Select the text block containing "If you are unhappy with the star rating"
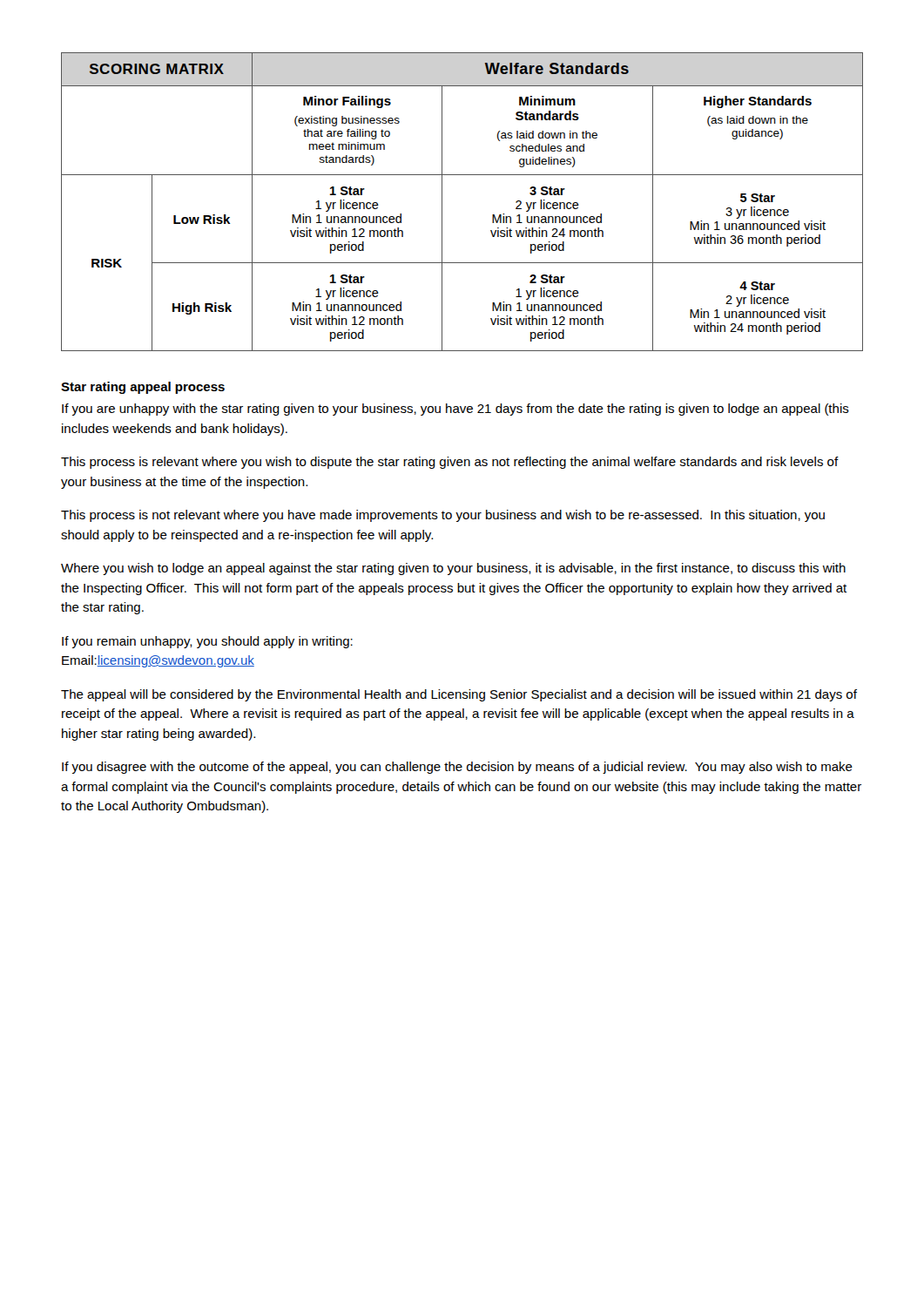The image size is (924, 1307). click(455, 418)
